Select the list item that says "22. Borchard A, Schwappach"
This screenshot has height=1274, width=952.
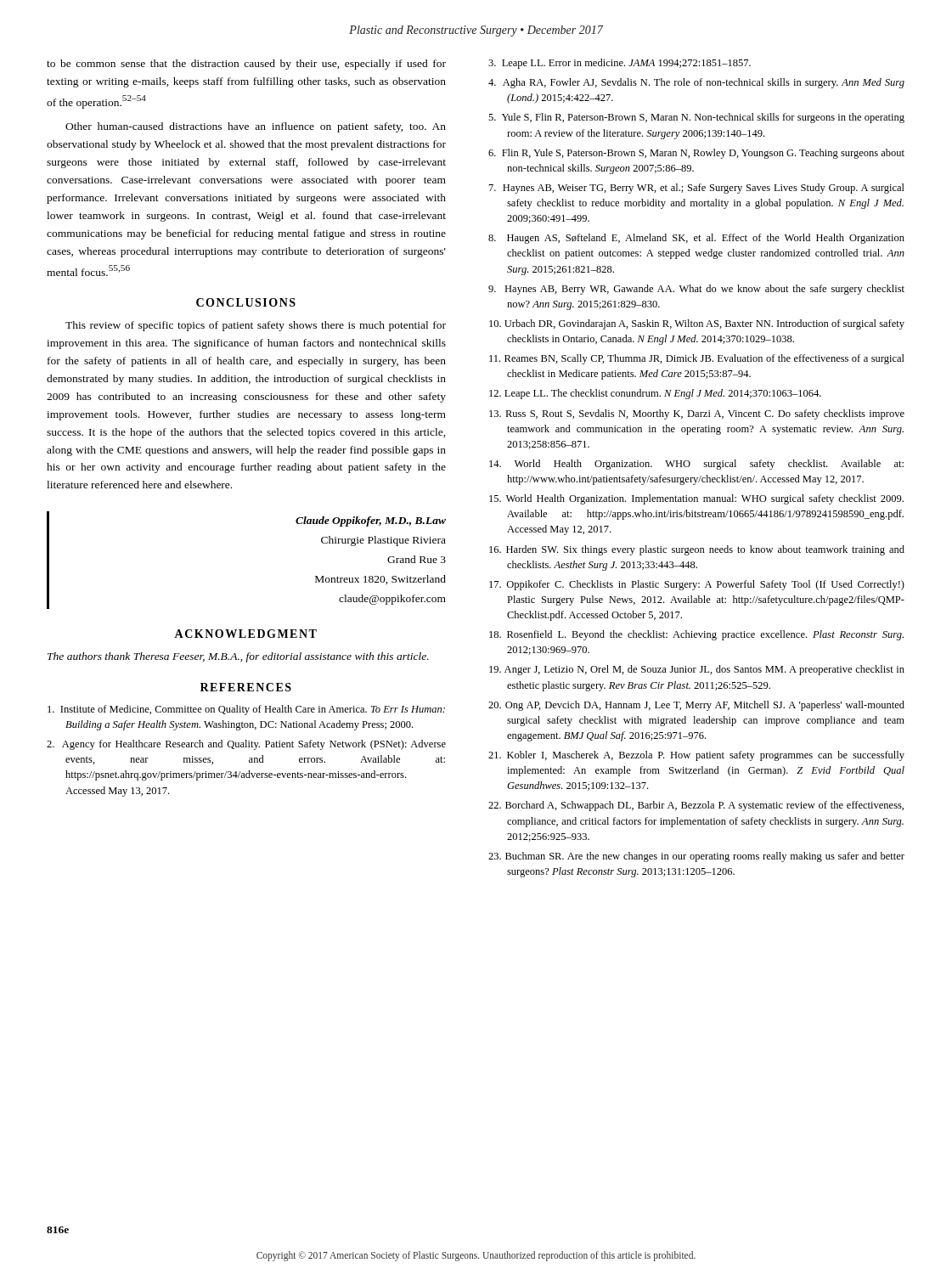click(696, 821)
